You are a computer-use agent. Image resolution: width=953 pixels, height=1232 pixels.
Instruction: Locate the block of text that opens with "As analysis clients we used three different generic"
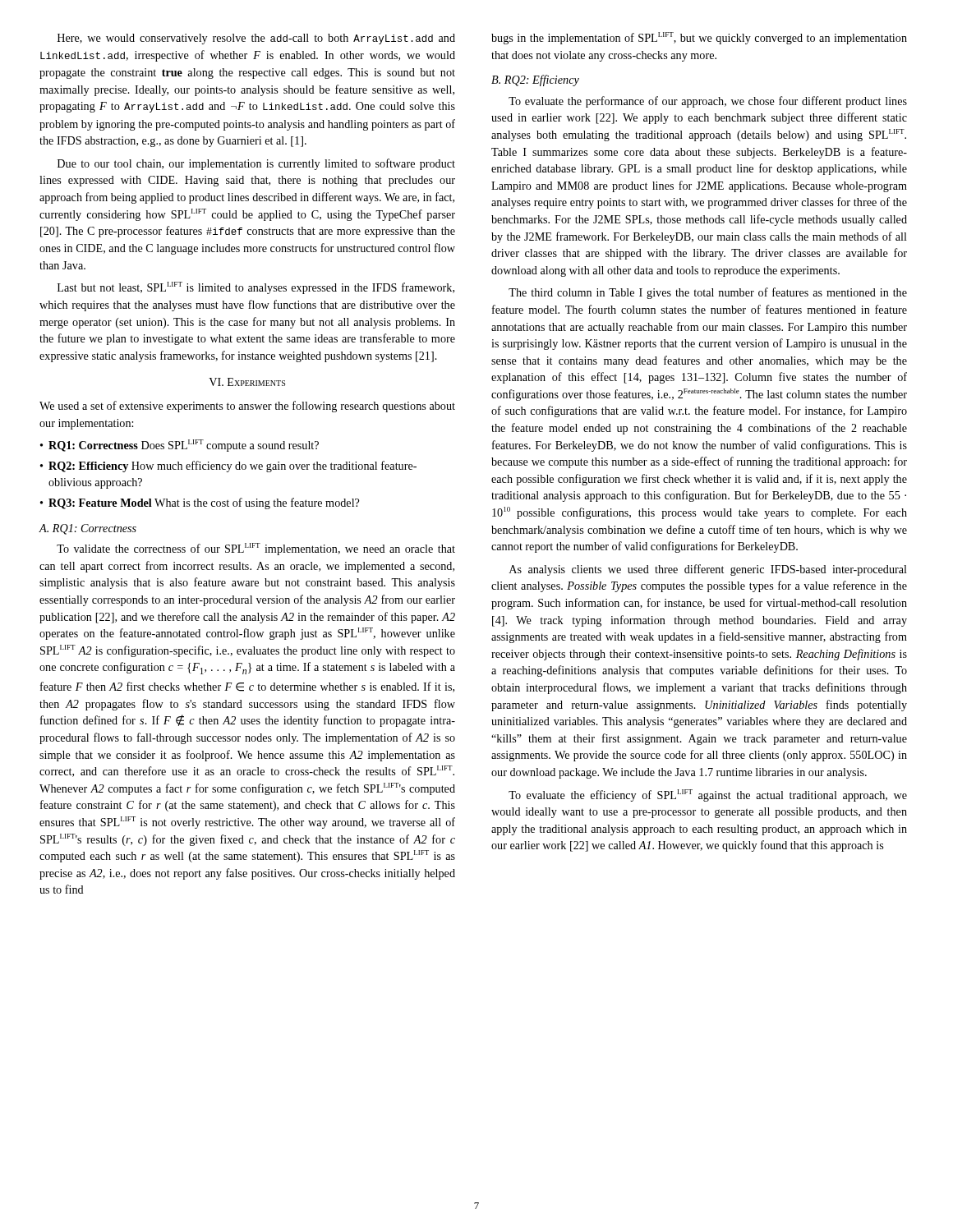point(699,671)
